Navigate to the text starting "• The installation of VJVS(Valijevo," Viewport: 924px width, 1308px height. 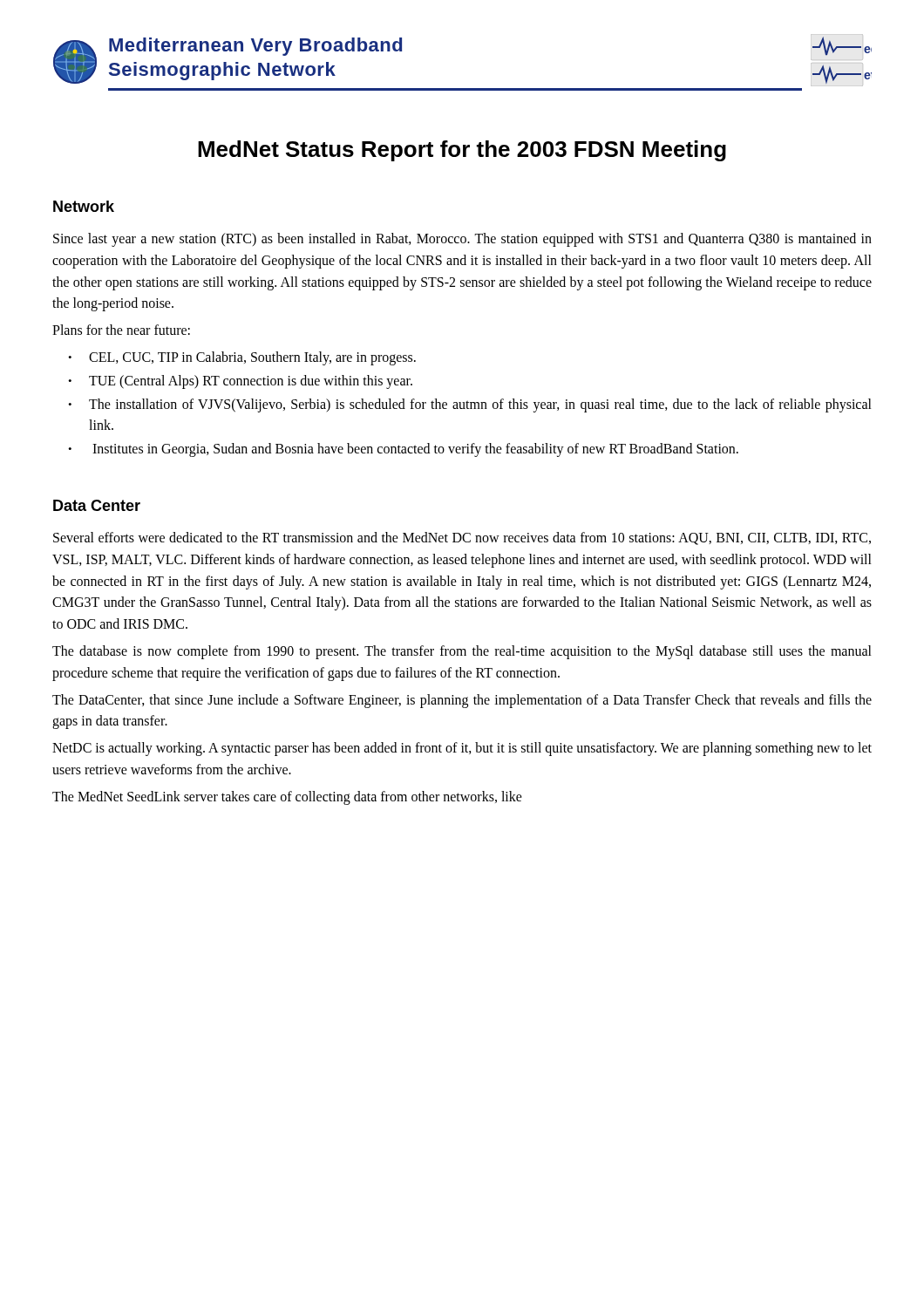pyautogui.click(x=470, y=415)
